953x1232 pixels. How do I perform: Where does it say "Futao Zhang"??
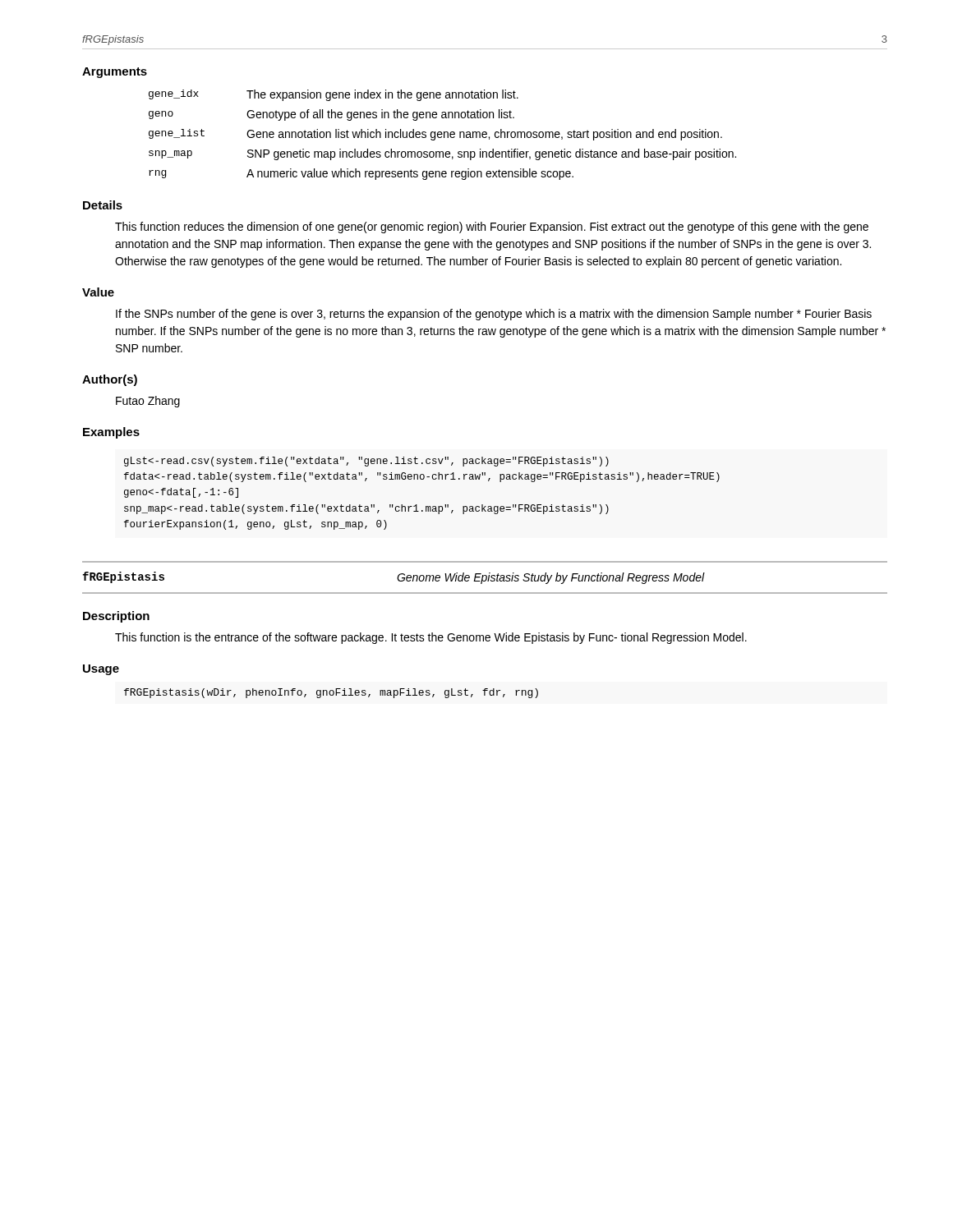(x=148, y=401)
